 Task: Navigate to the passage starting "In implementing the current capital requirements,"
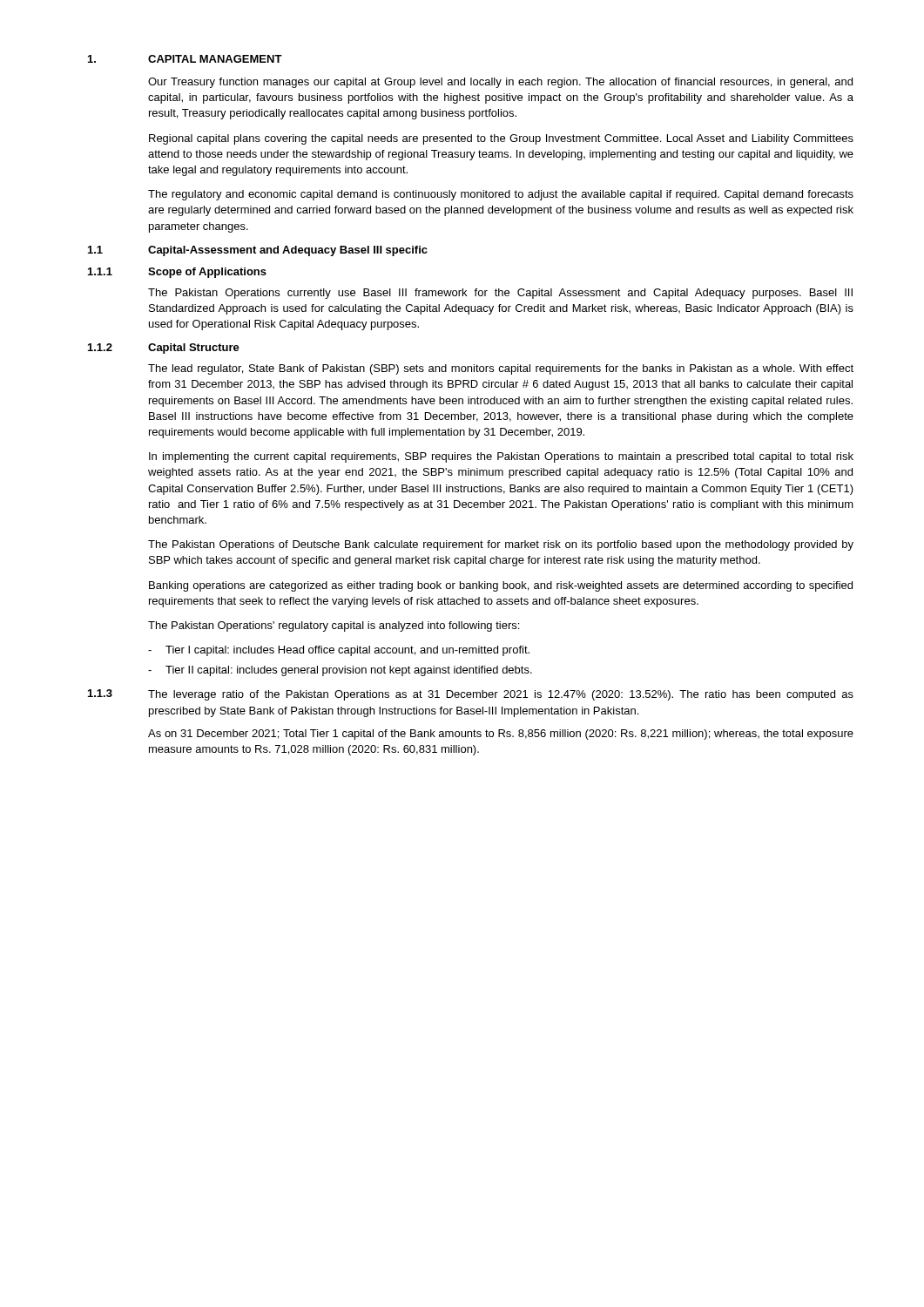click(501, 488)
